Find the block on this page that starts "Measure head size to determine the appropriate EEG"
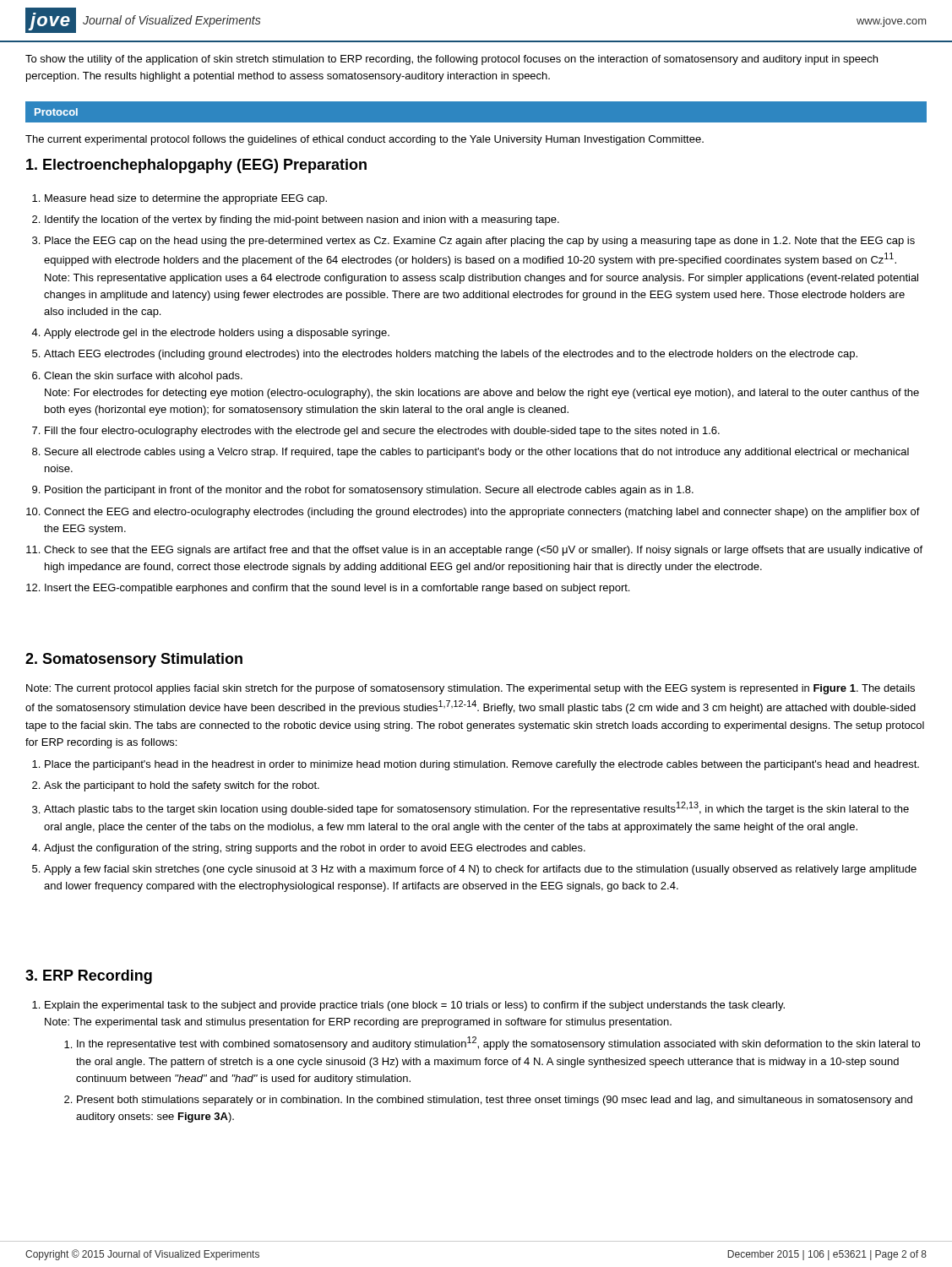Image resolution: width=952 pixels, height=1267 pixels. [x=186, y=199]
